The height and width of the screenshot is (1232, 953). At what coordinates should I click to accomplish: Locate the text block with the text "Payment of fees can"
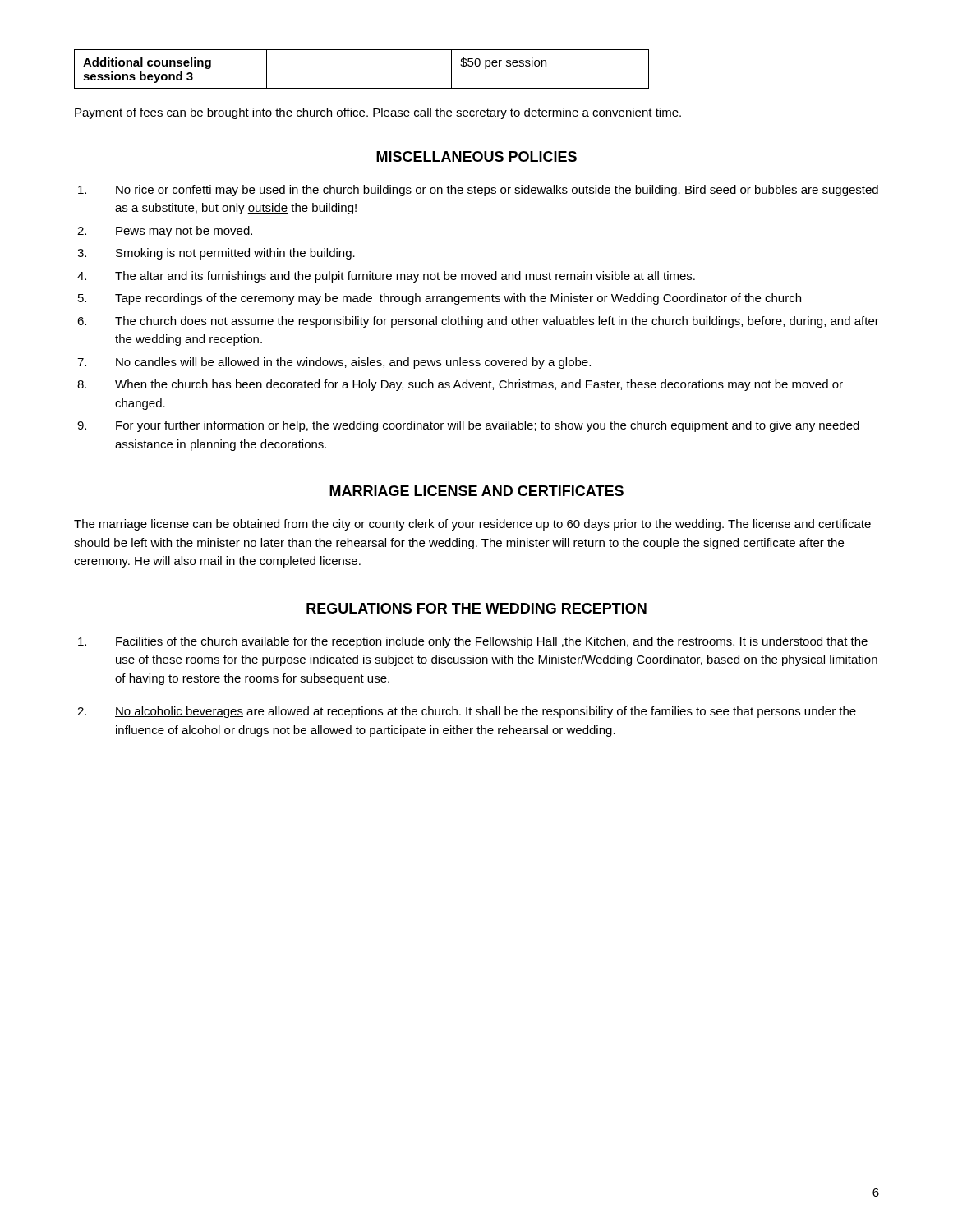[378, 112]
